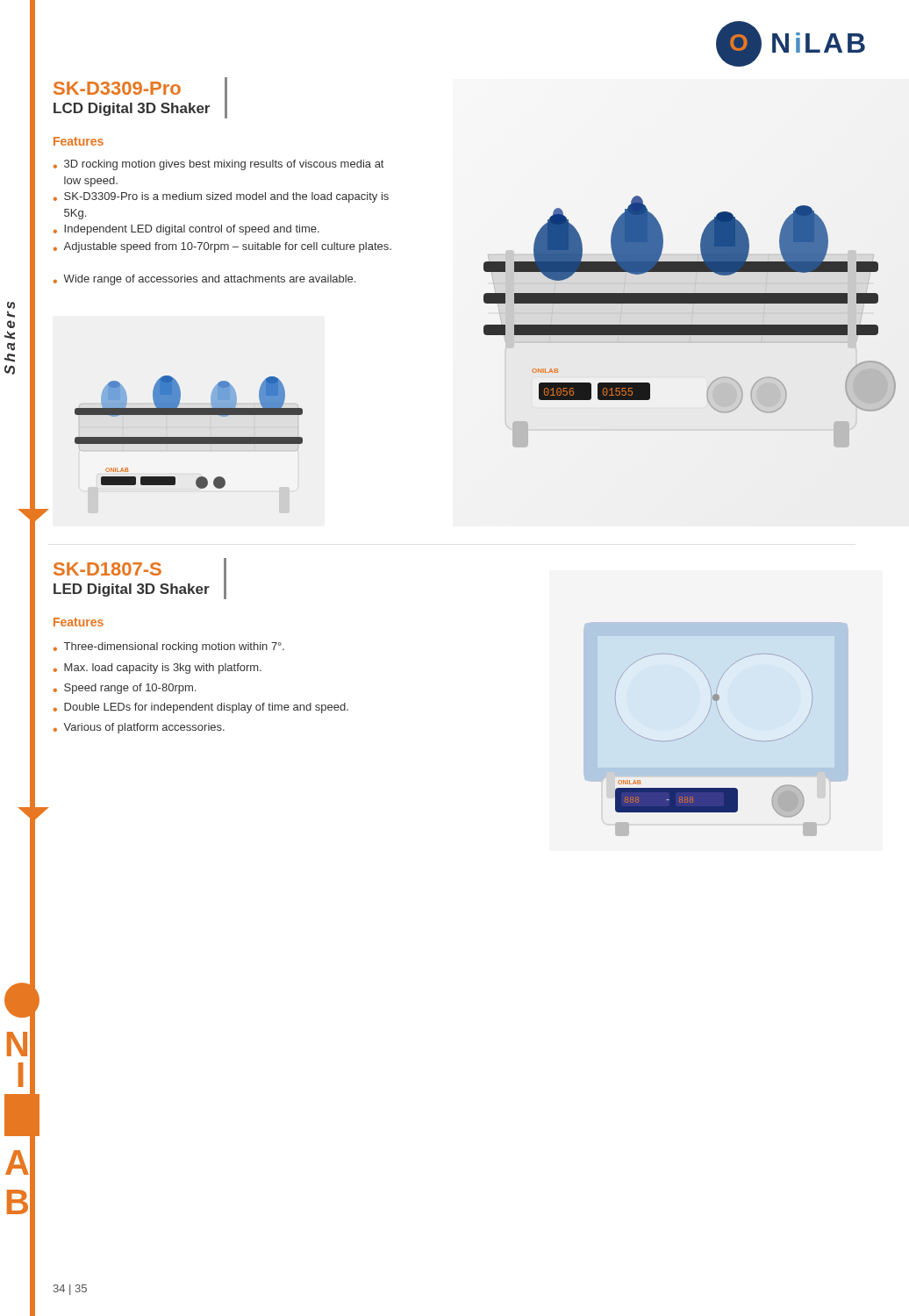Find the block starting "• Three-dimensional rocking"

pyautogui.click(x=169, y=649)
